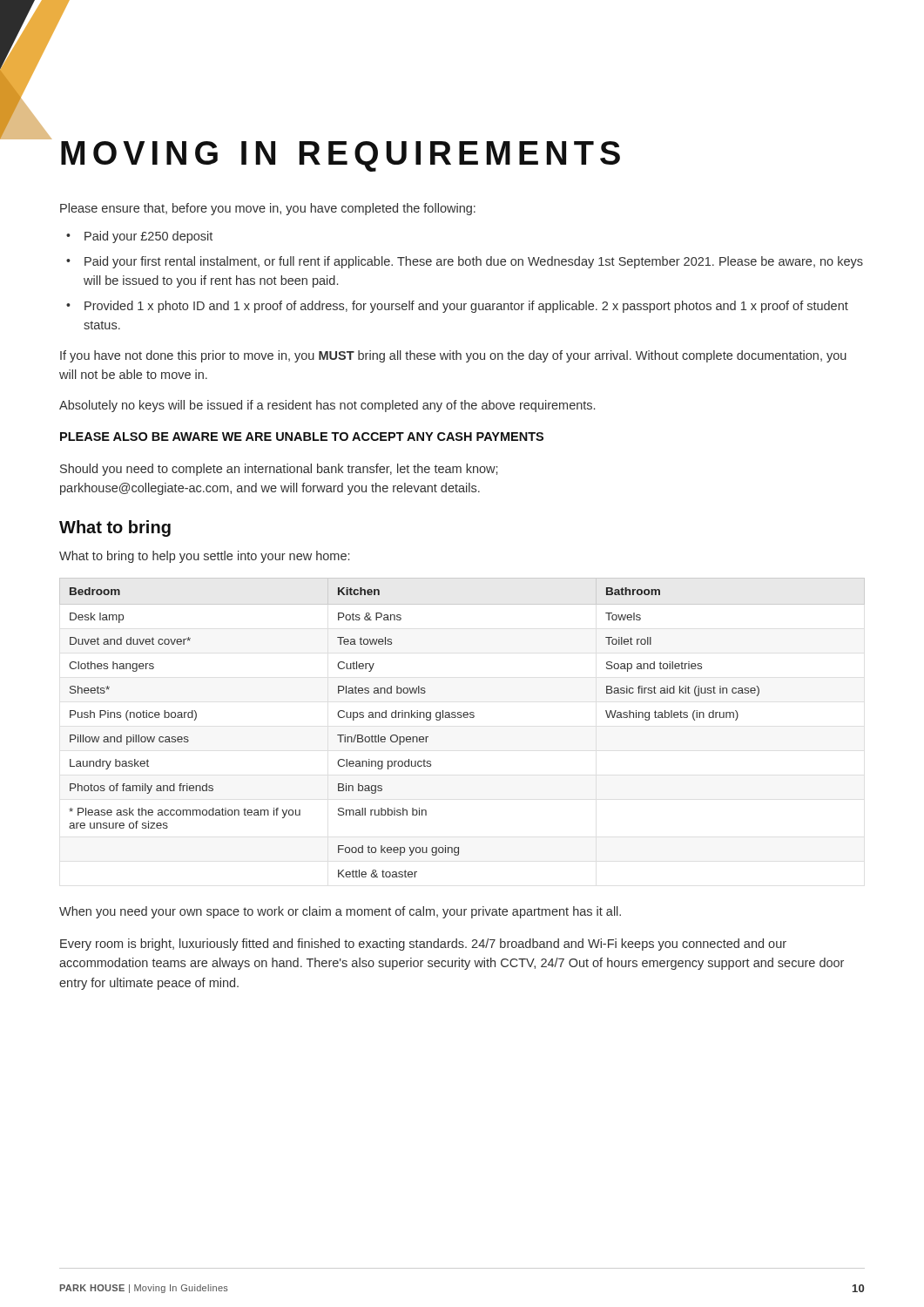Point to the block beginning "If you have"

click(453, 365)
